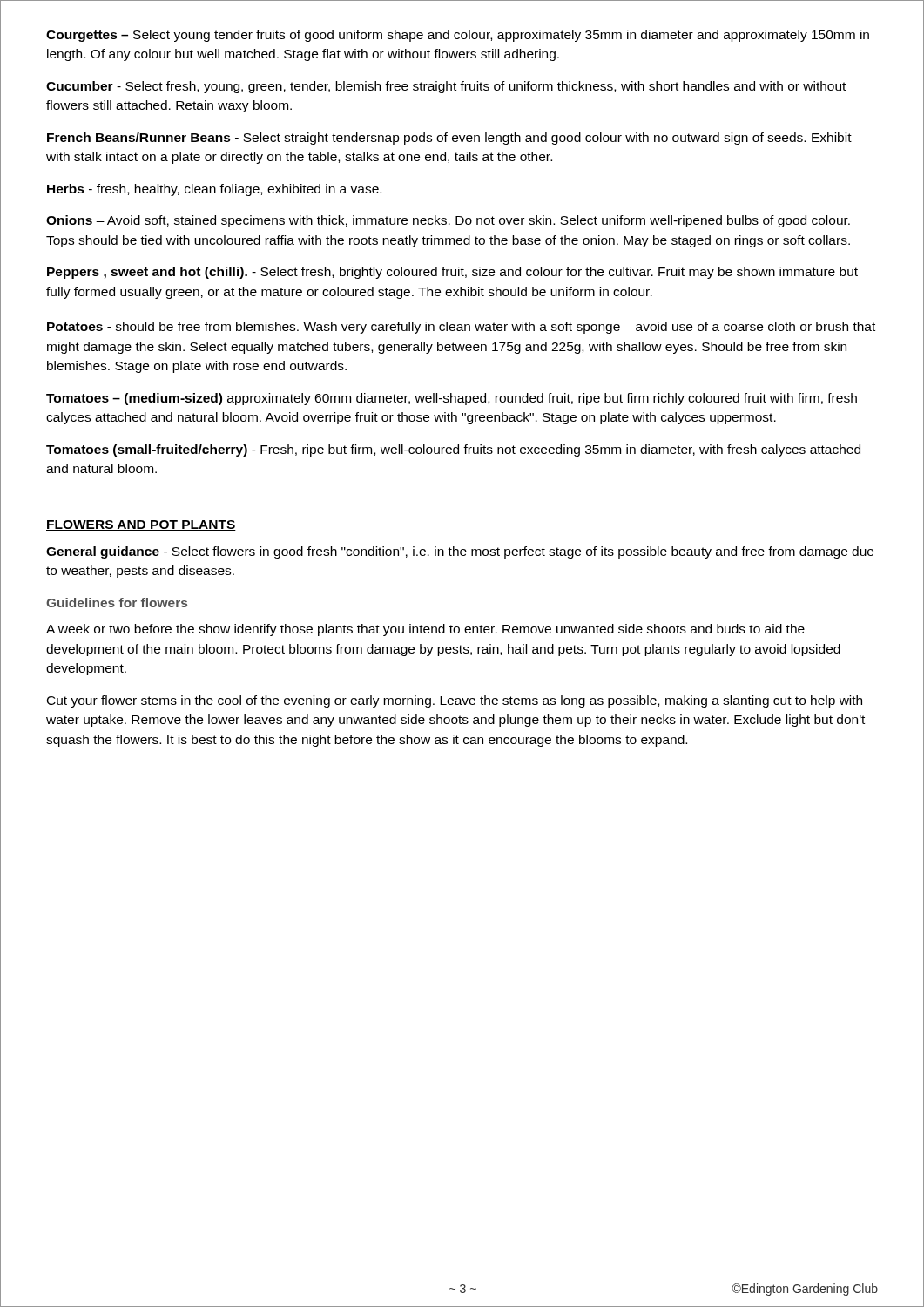Click on the text starting "Tomatoes (small-fruited/cherry) - Fresh, ripe but firm,"
The width and height of the screenshot is (924, 1307).
[x=454, y=459]
